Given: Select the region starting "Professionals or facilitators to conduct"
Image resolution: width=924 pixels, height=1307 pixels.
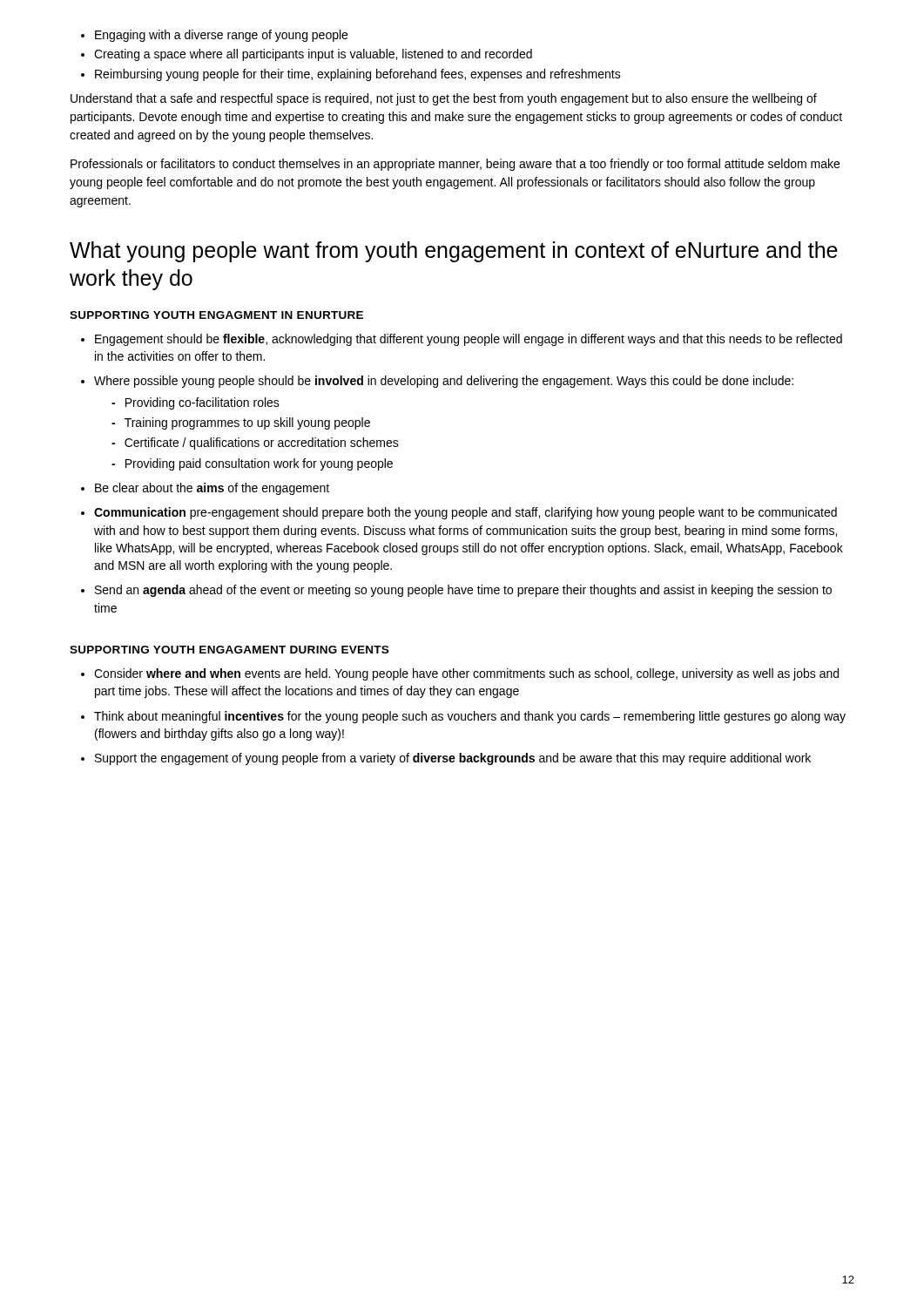Looking at the screenshot, I should pos(462,182).
